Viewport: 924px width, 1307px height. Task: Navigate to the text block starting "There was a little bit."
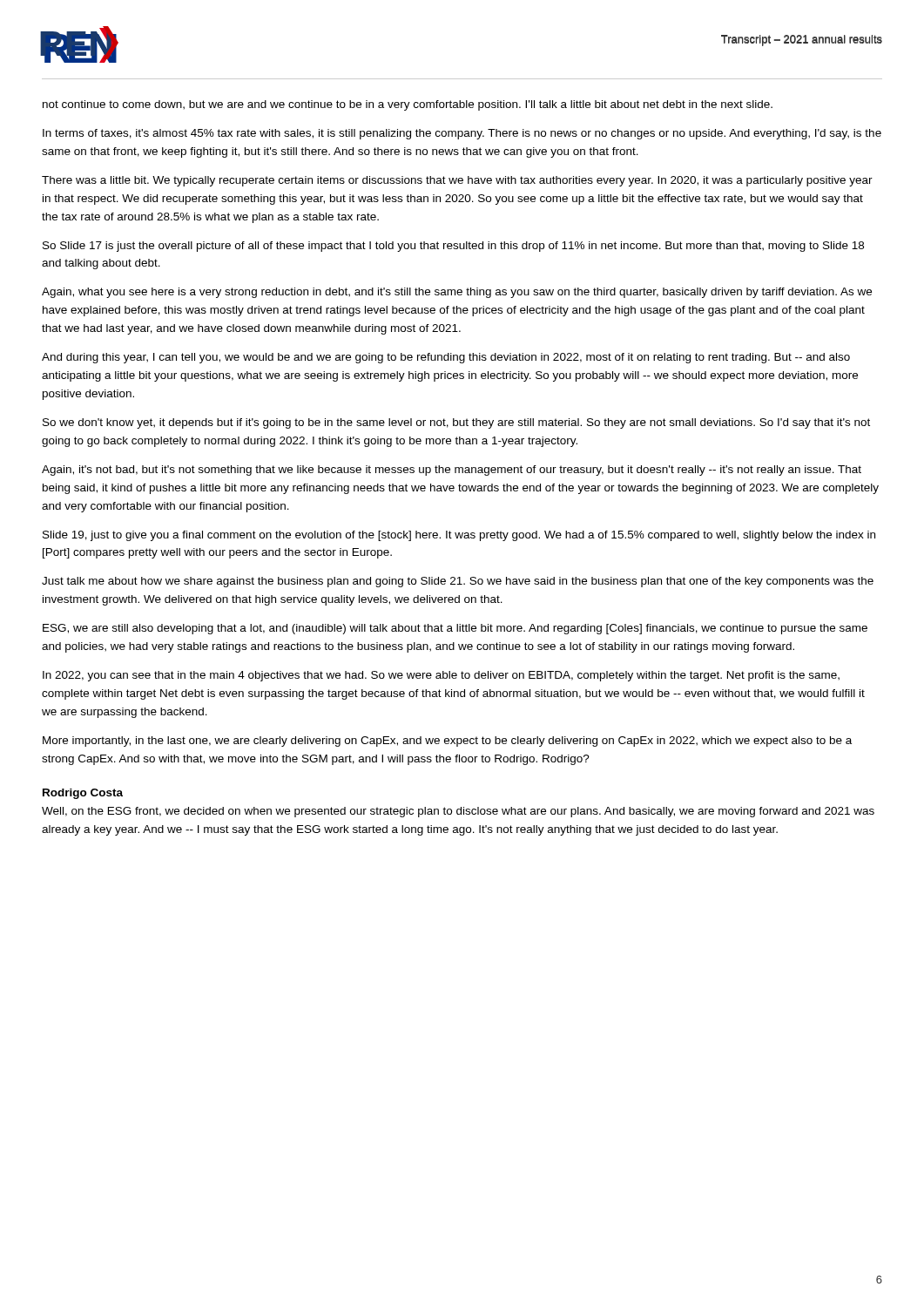[457, 198]
